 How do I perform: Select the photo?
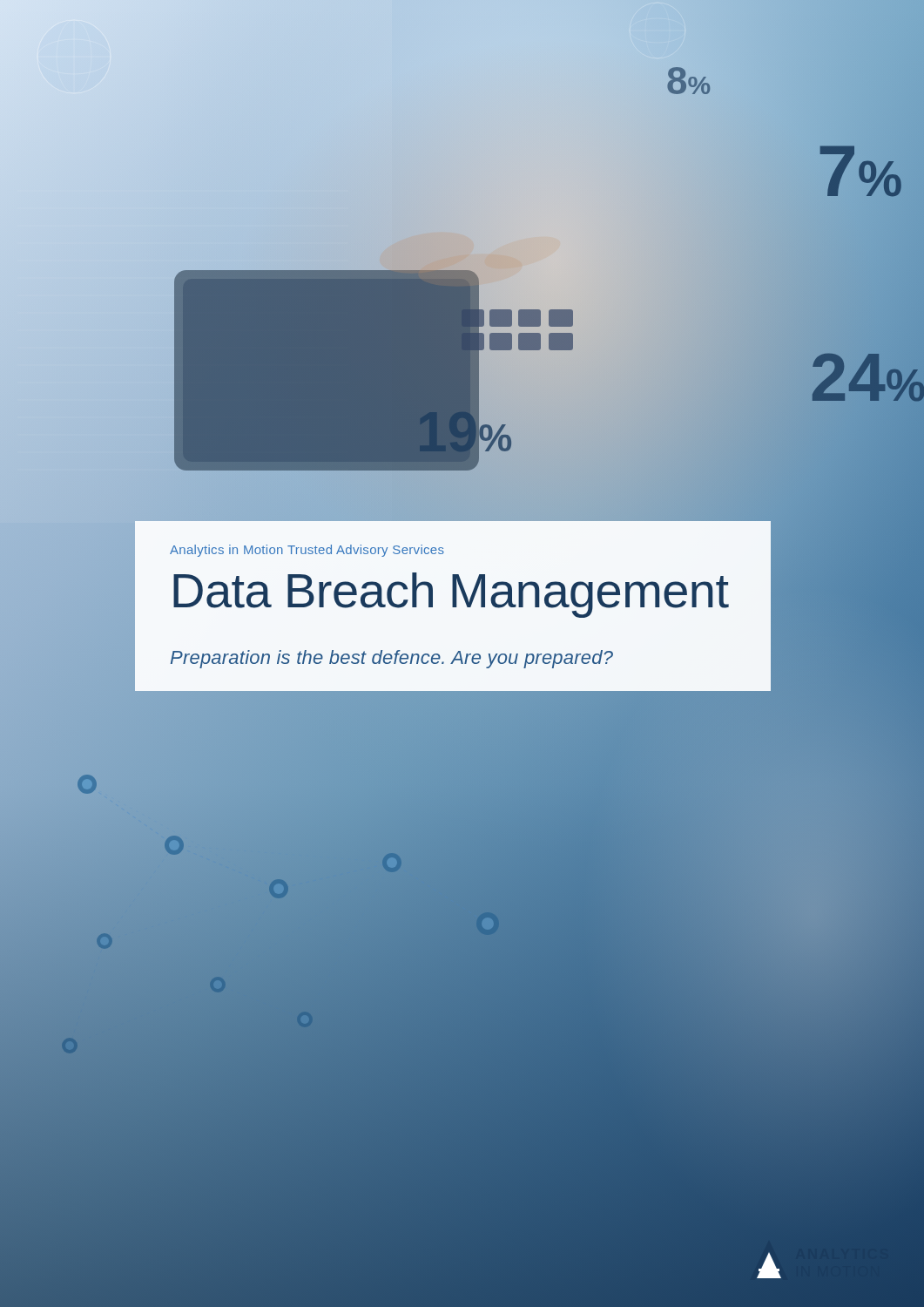click(x=462, y=654)
